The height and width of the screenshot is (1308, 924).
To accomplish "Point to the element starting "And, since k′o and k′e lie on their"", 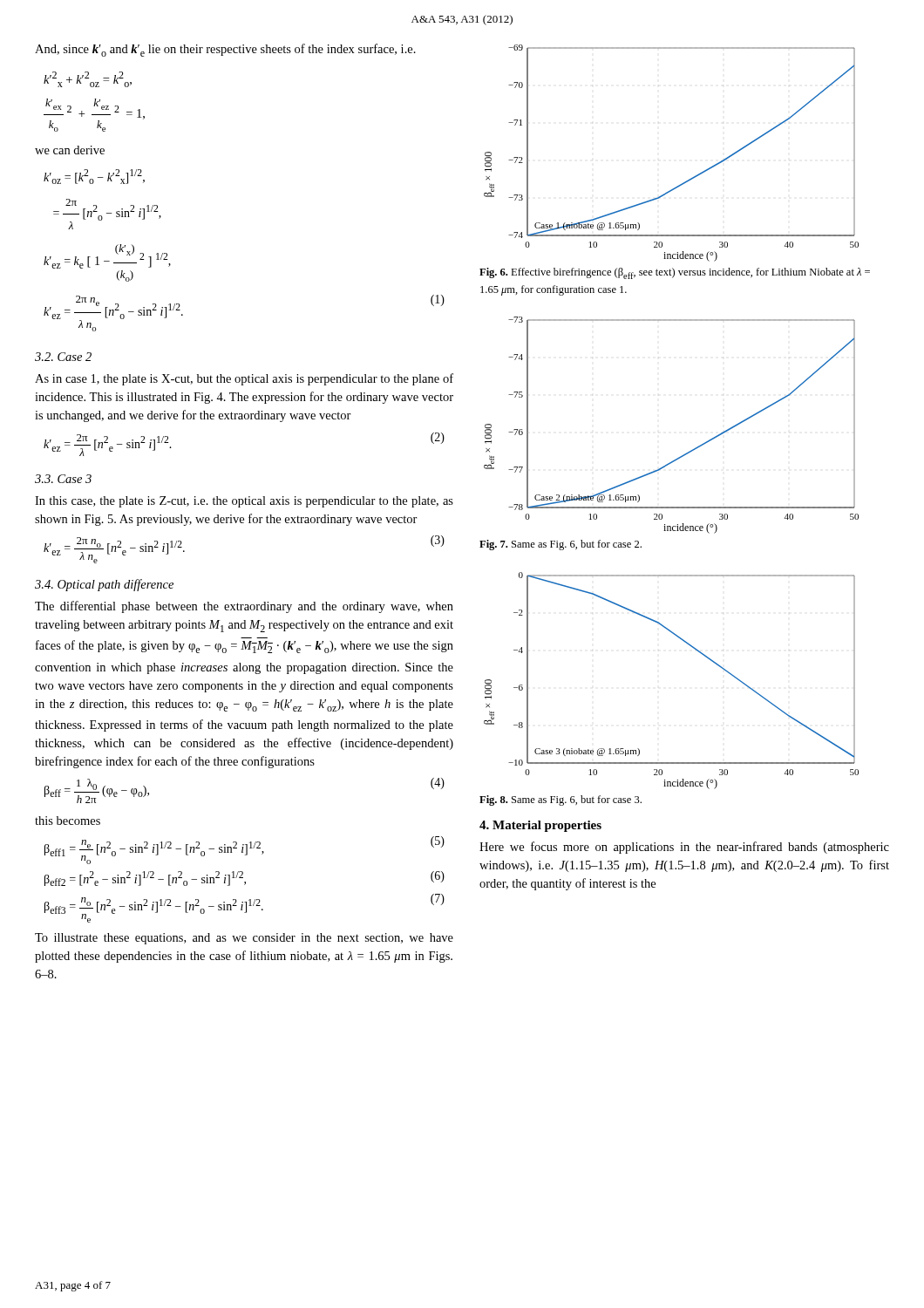I will pos(244,51).
